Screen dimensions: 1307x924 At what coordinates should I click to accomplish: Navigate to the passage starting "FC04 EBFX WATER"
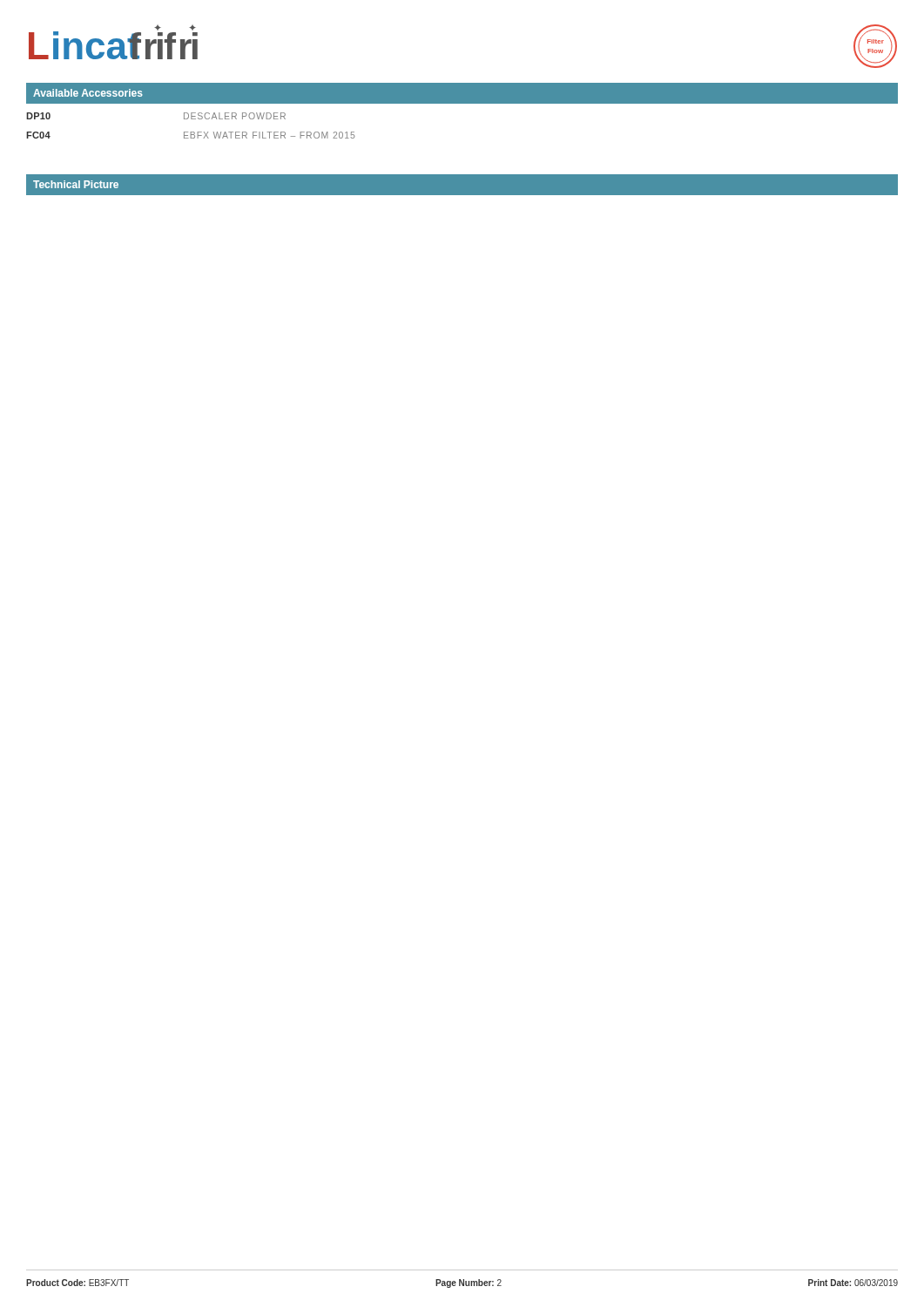191,135
